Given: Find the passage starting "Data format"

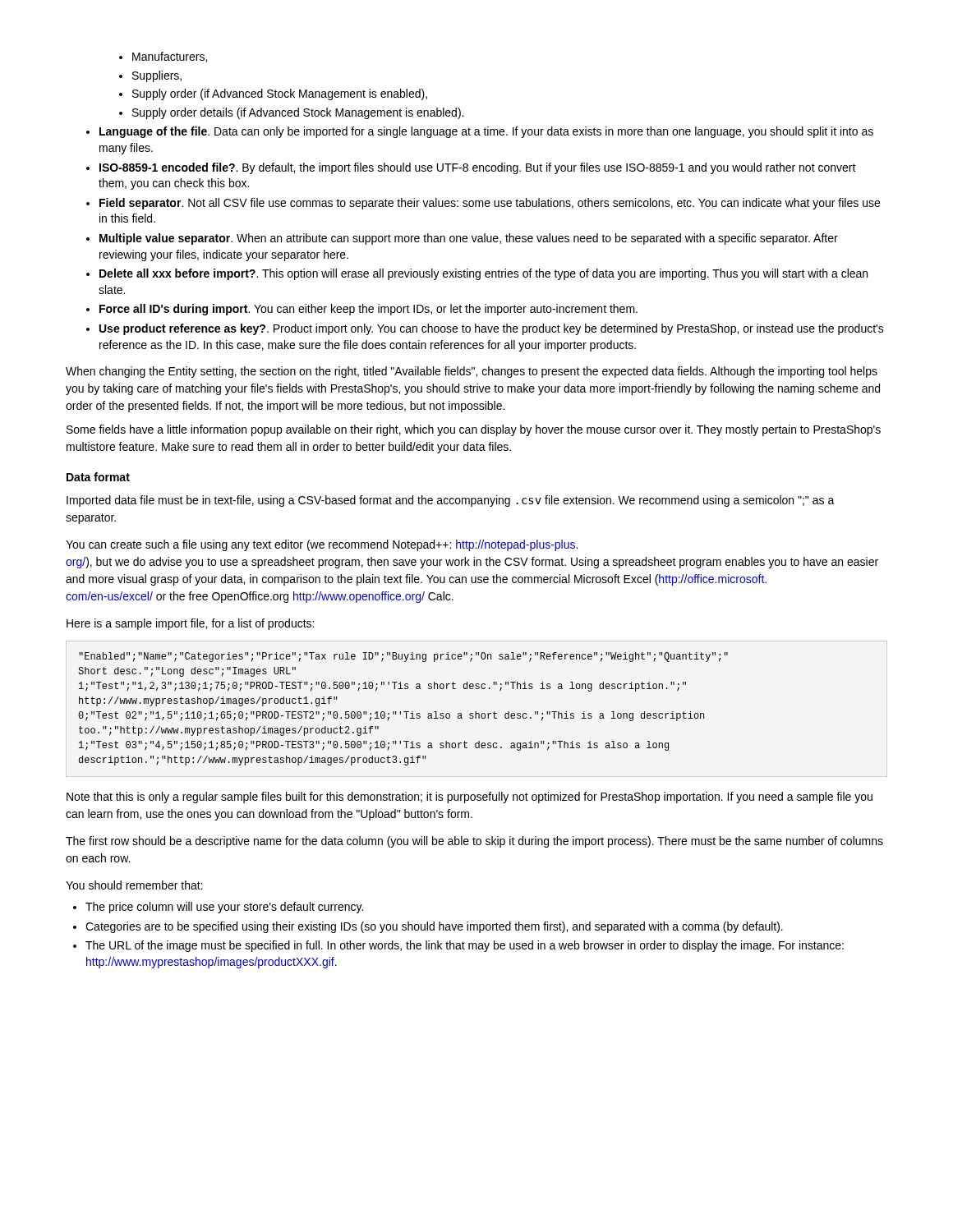Looking at the screenshot, I should point(98,477).
